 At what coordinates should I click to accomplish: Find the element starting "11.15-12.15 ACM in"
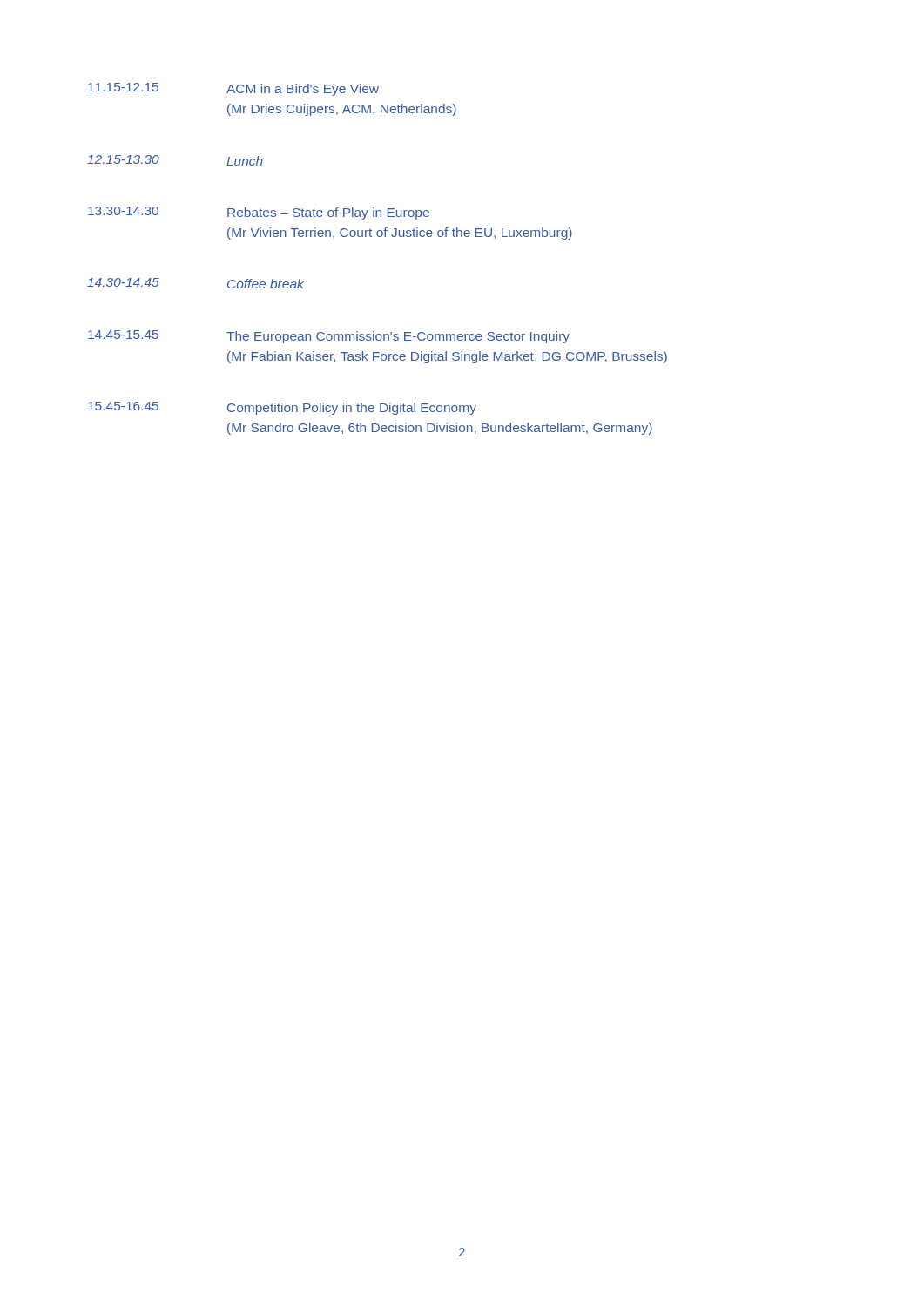(x=272, y=99)
